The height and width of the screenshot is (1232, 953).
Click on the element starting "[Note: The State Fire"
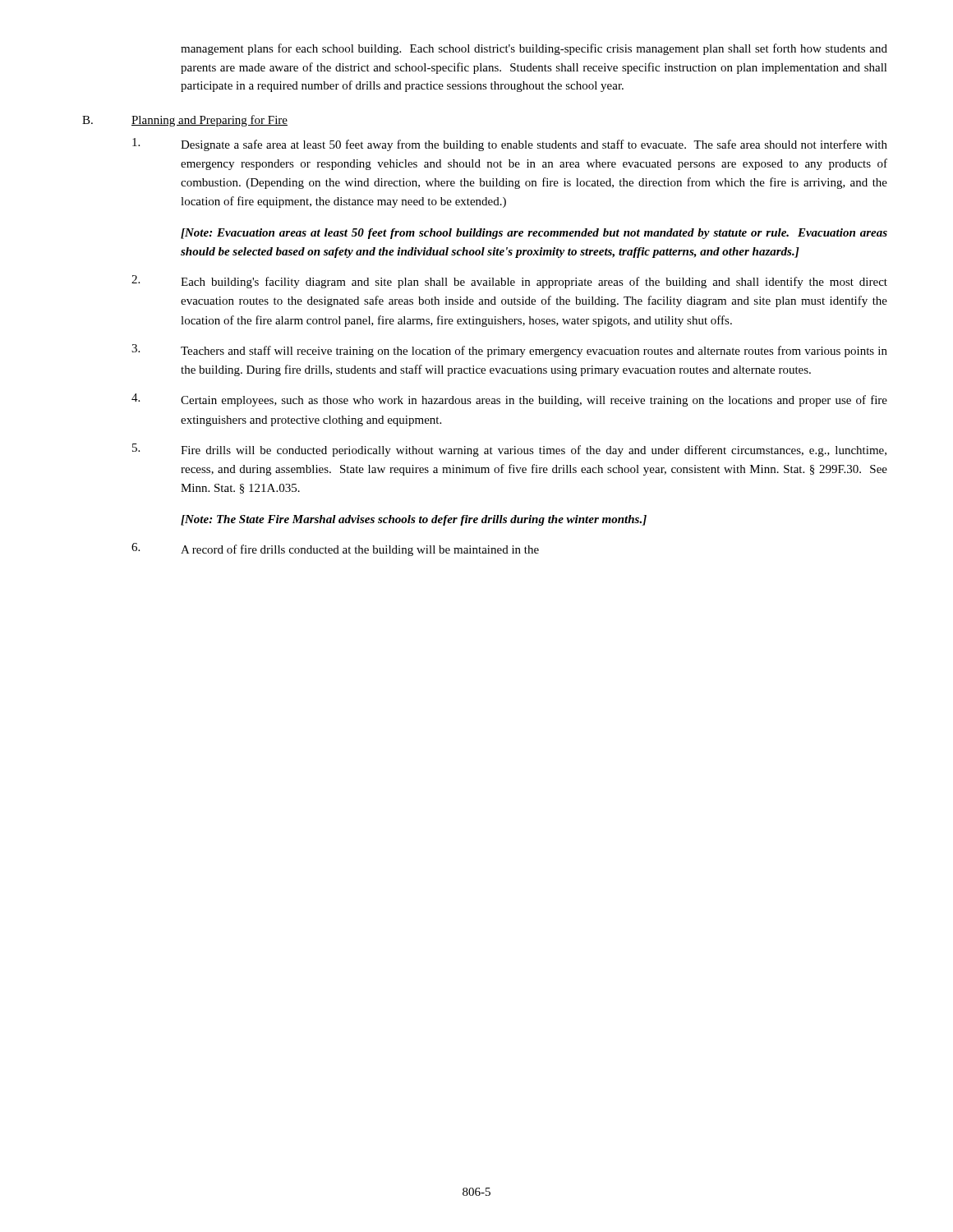tap(414, 519)
